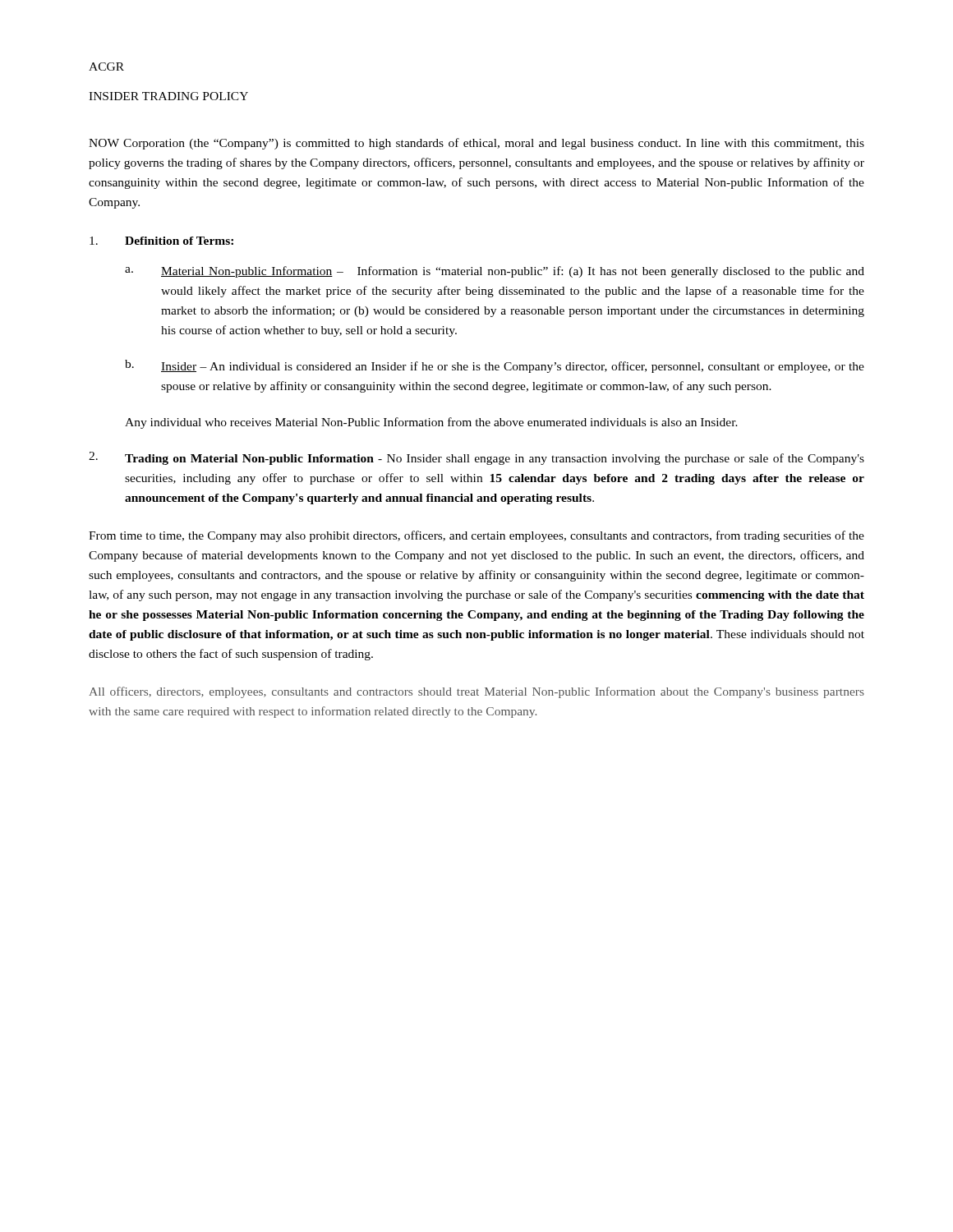Where is the passage that starts "From time to time, the Company may also"?

pyautogui.click(x=476, y=594)
